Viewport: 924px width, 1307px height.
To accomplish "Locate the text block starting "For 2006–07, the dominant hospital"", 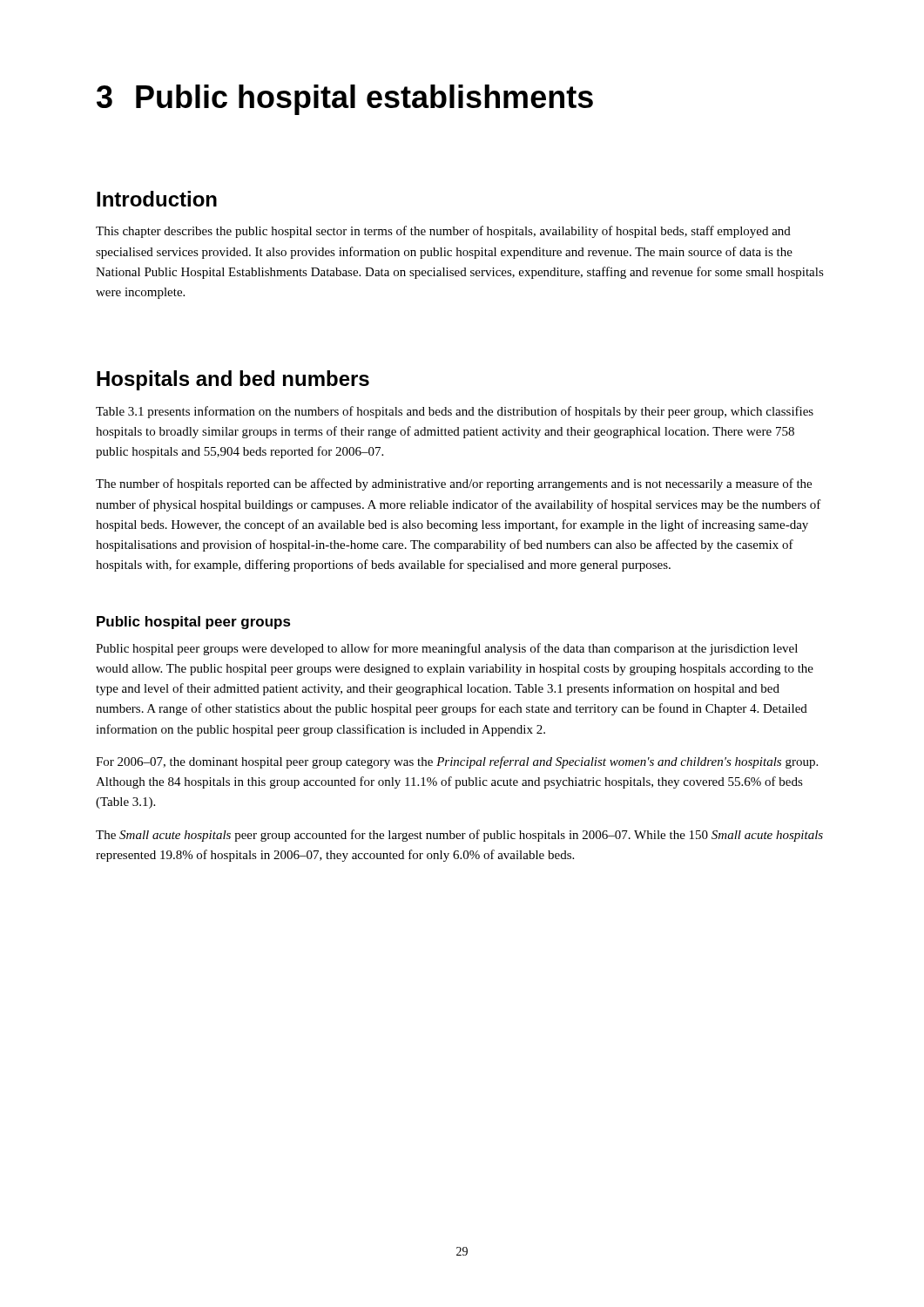I will tap(457, 782).
